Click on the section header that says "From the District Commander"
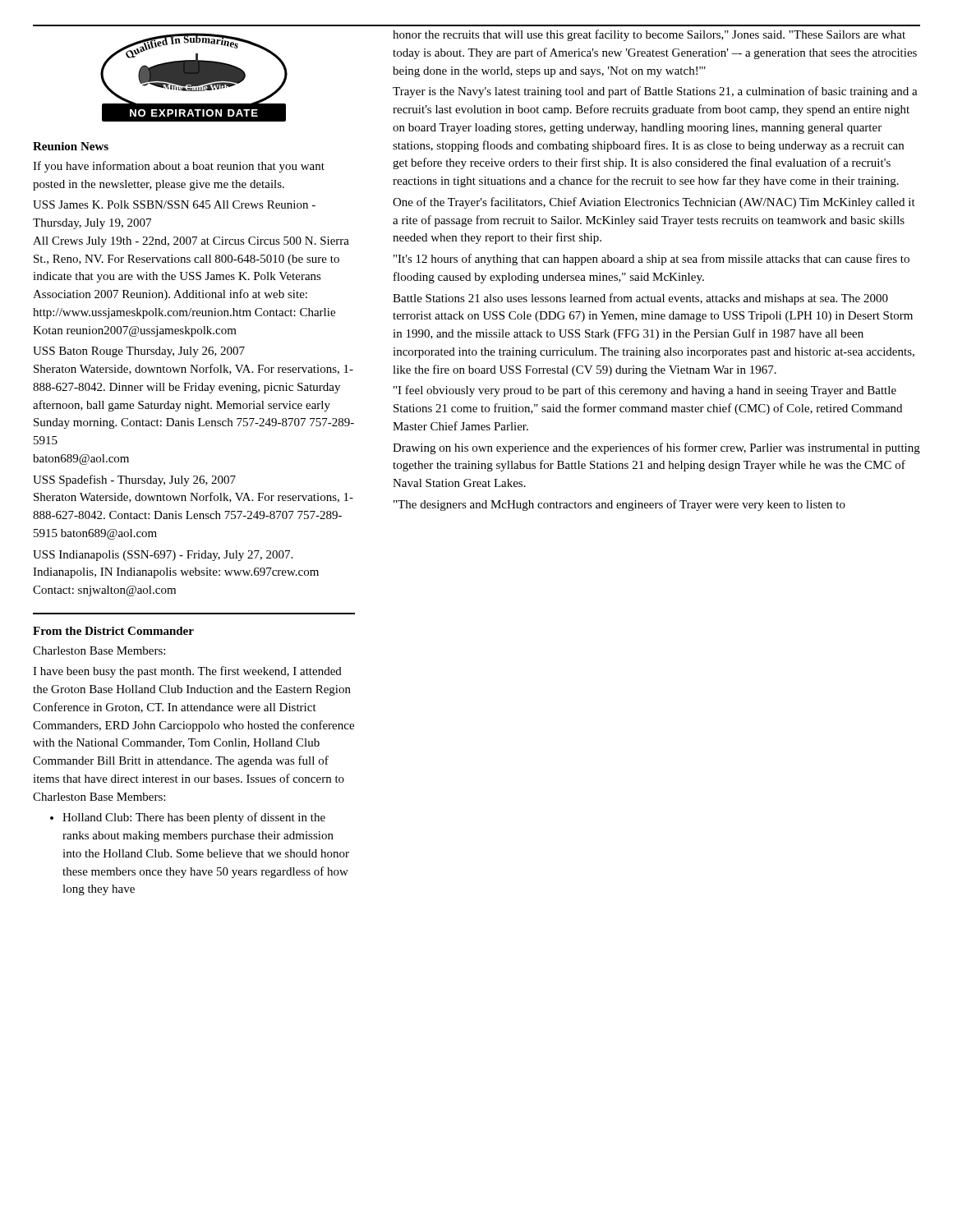This screenshot has width=953, height=1232. click(x=113, y=631)
